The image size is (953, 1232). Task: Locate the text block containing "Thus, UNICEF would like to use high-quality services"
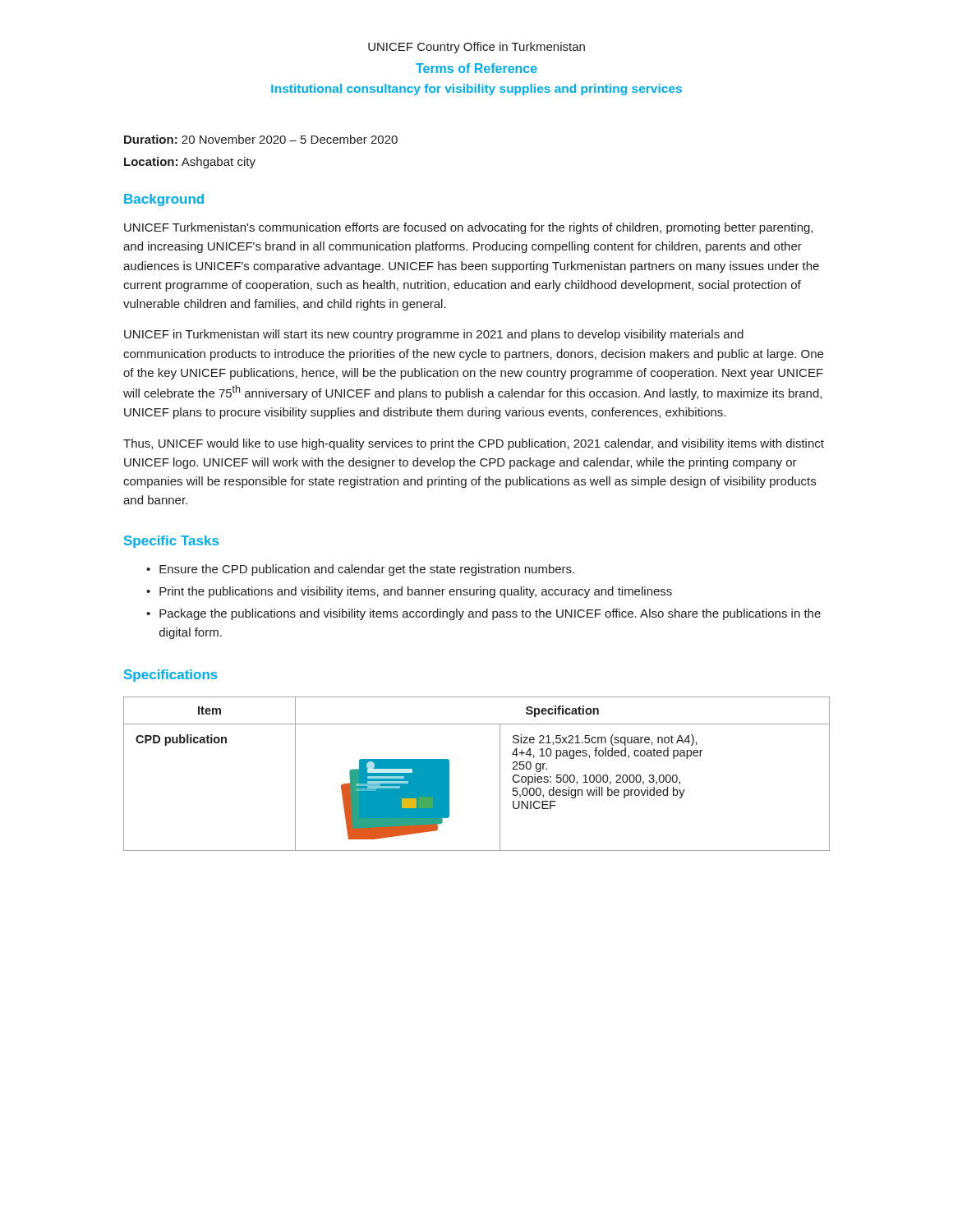[x=474, y=471]
